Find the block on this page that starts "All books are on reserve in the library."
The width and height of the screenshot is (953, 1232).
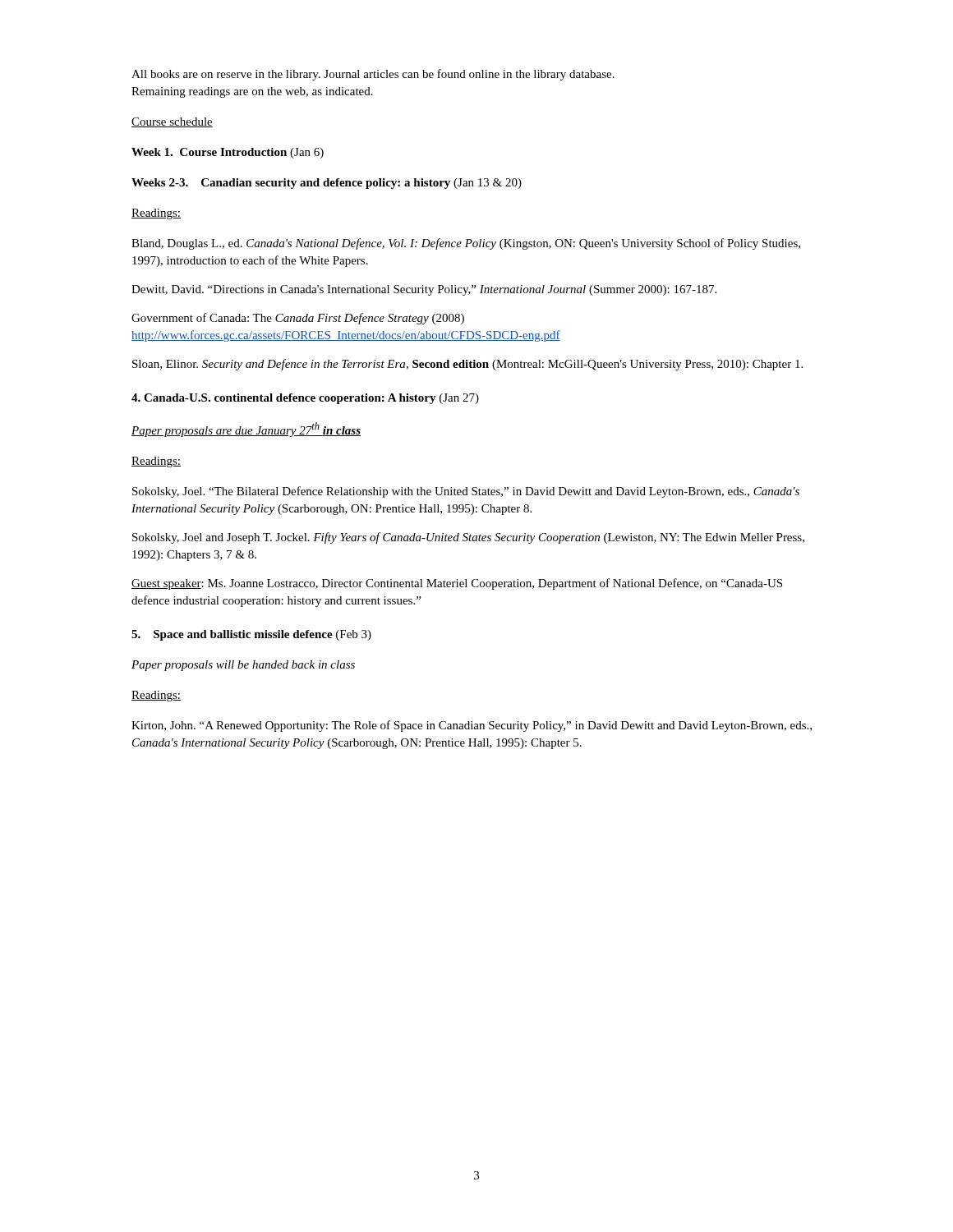[476, 83]
